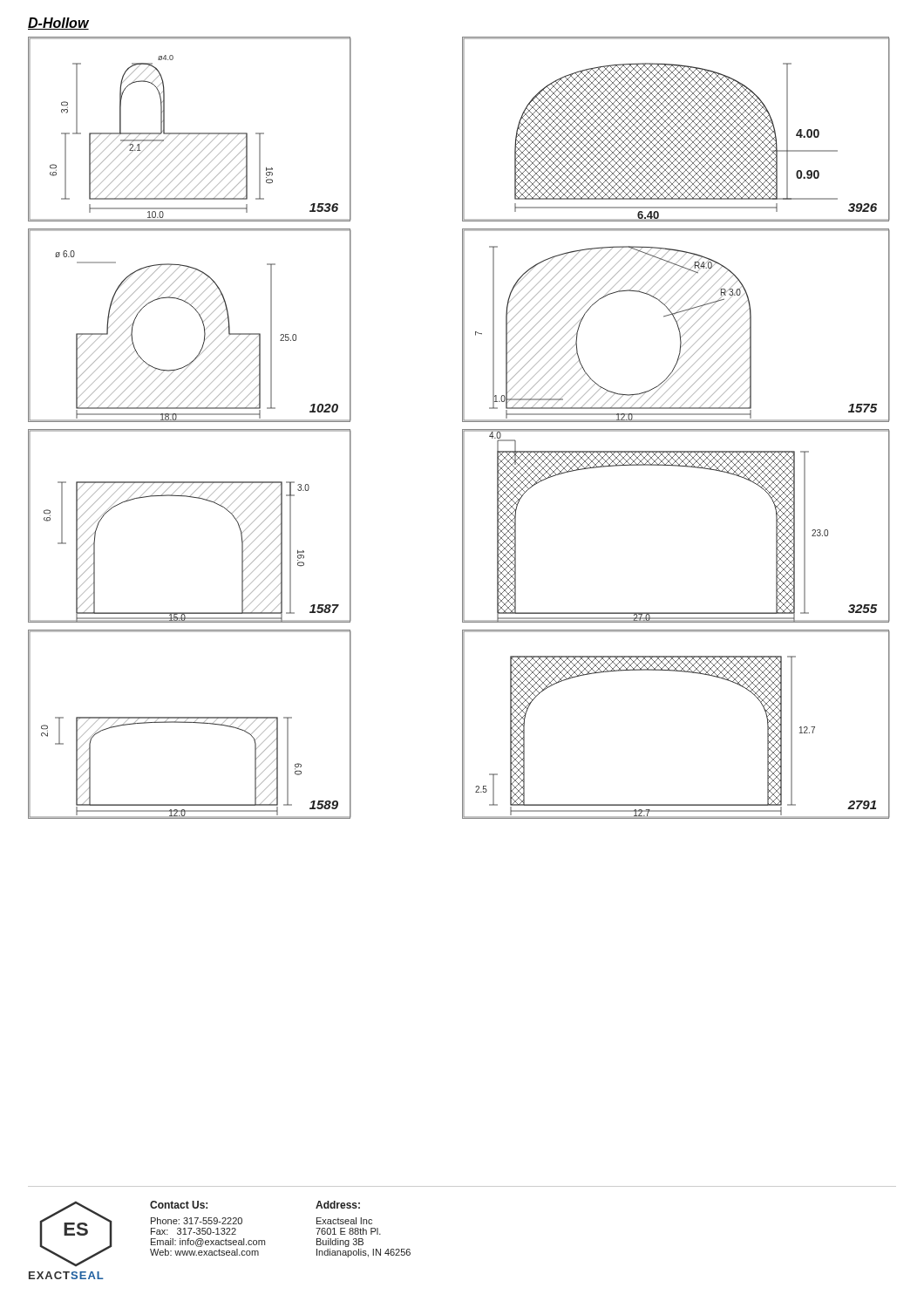
Task: Select the text block containing "Address: Exactseal Inc 7601 E 88th"
Action: click(363, 1228)
